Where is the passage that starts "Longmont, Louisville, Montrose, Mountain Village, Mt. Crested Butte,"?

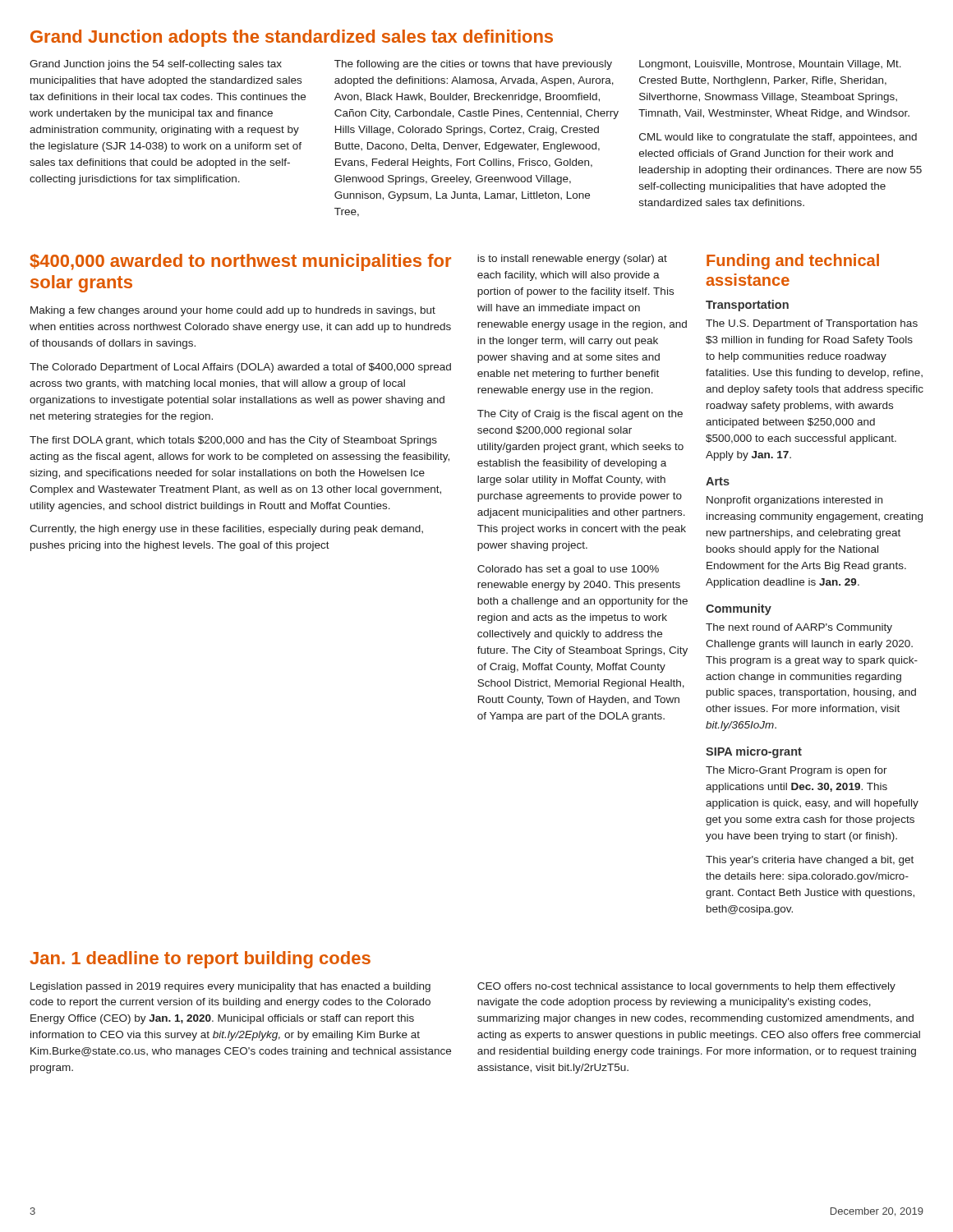pyautogui.click(x=781, y=134)
